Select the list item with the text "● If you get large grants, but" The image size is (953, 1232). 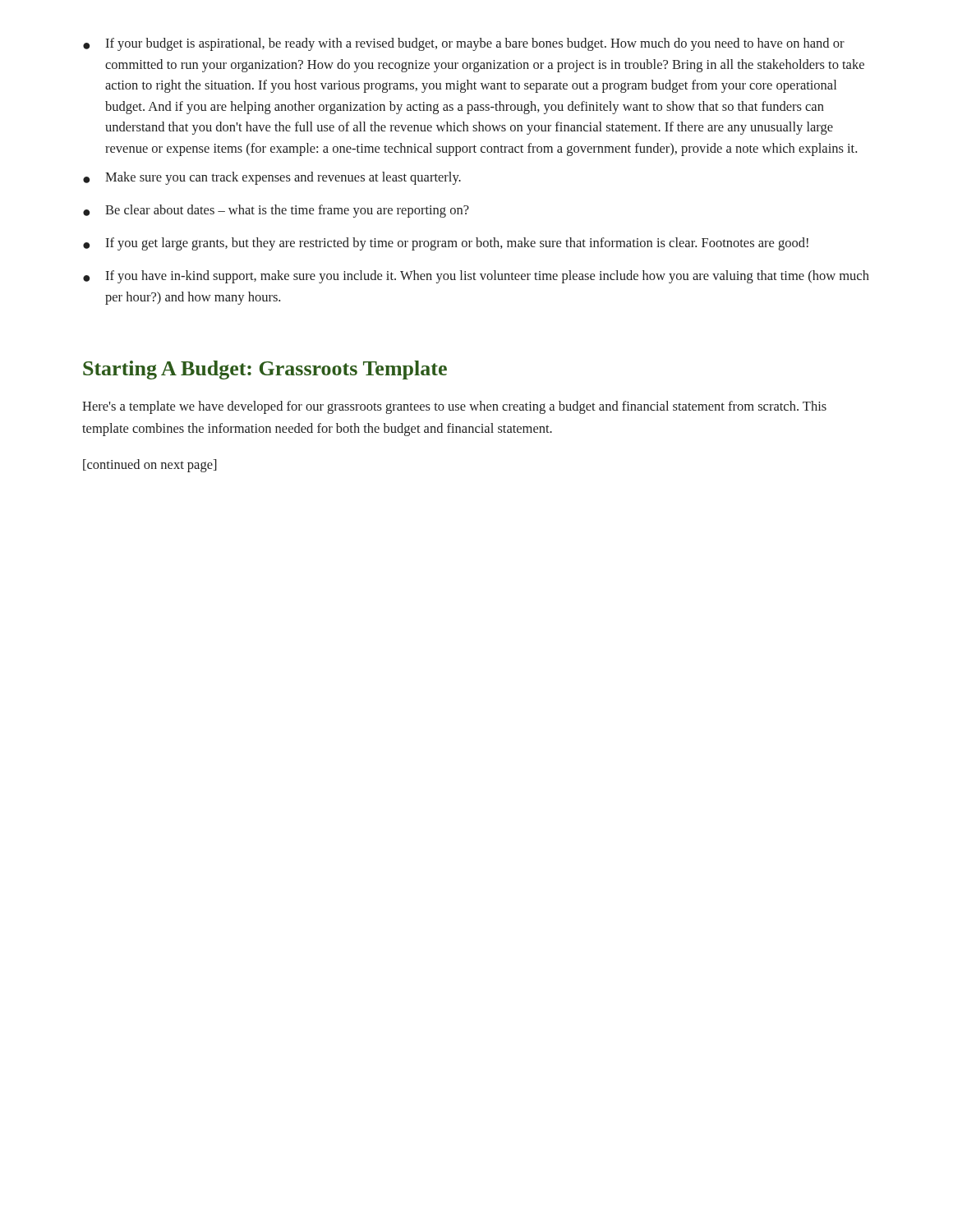click(x=476, y=245)
